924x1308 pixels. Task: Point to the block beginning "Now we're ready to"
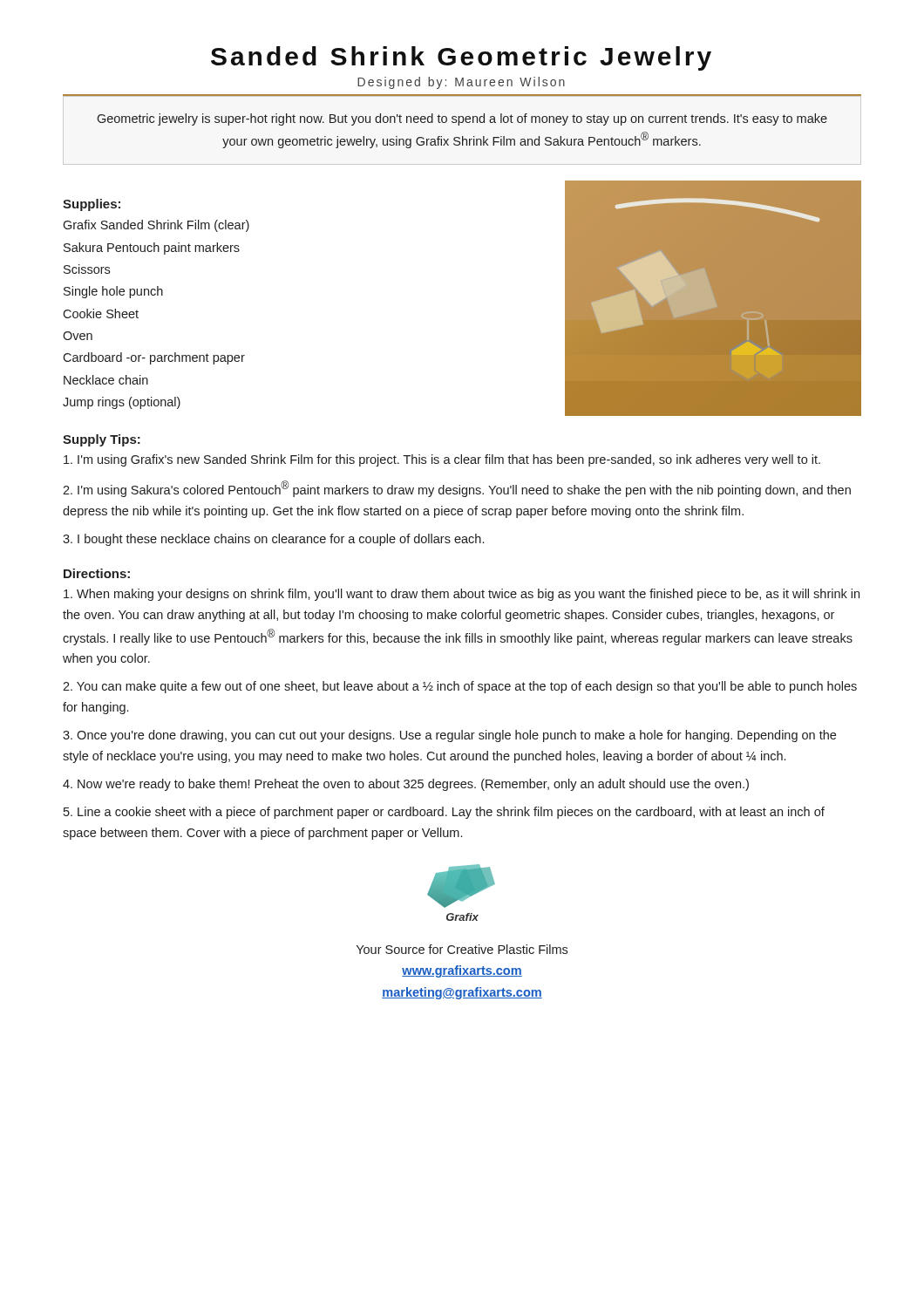[x=406, y=784]
